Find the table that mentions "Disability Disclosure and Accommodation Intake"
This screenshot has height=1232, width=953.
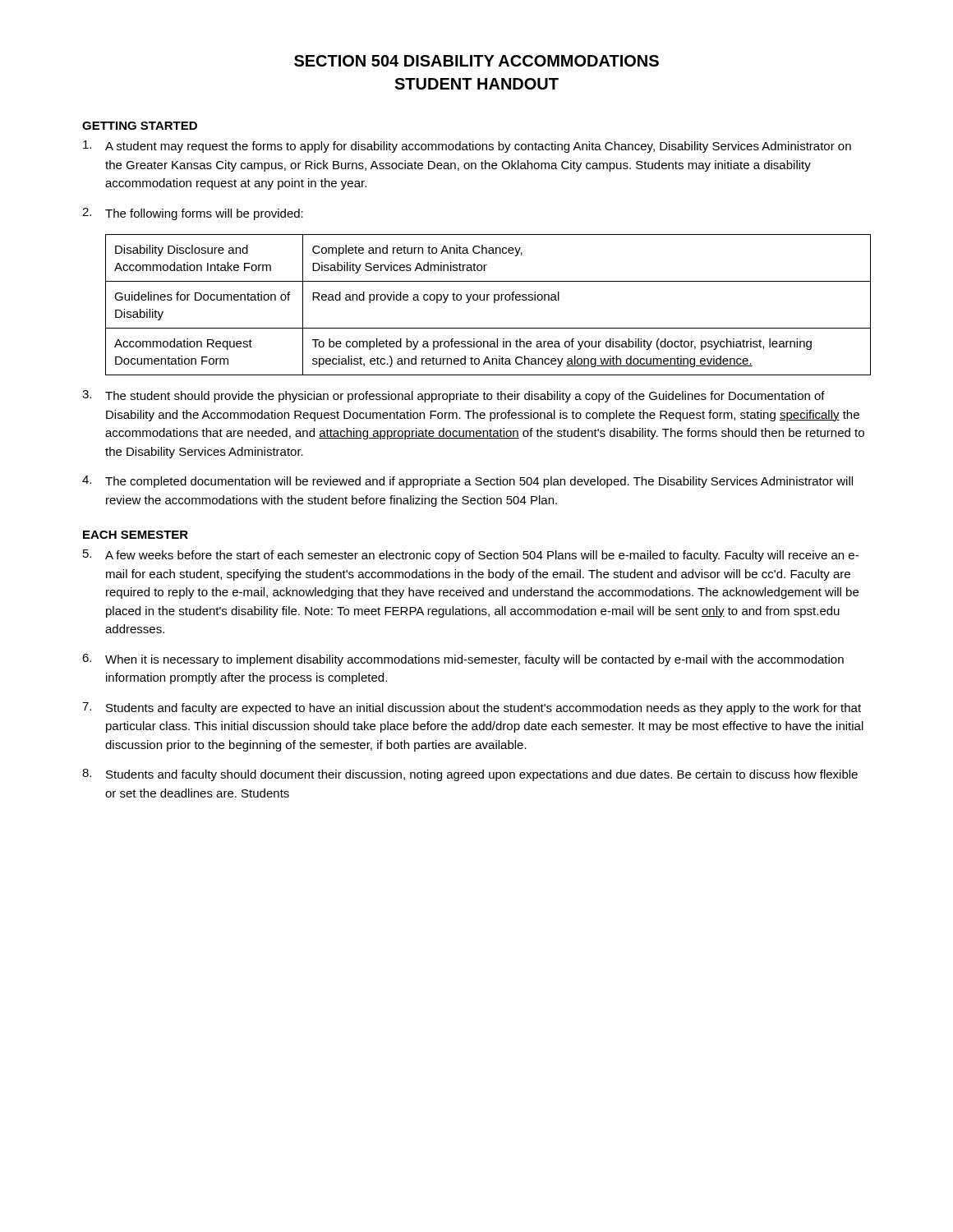coord(488,305)
